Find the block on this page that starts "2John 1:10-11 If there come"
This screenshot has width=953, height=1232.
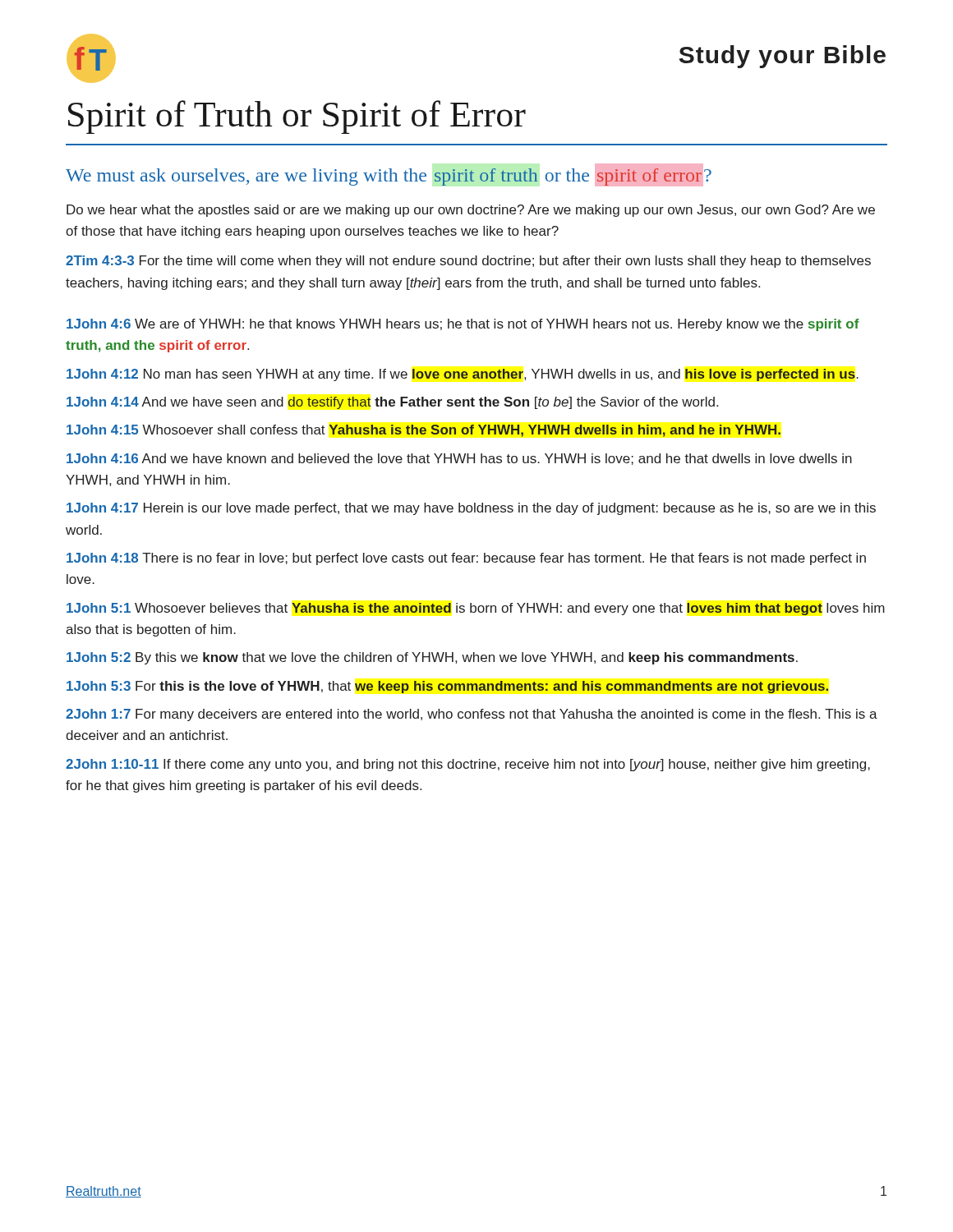coord(468,775)
